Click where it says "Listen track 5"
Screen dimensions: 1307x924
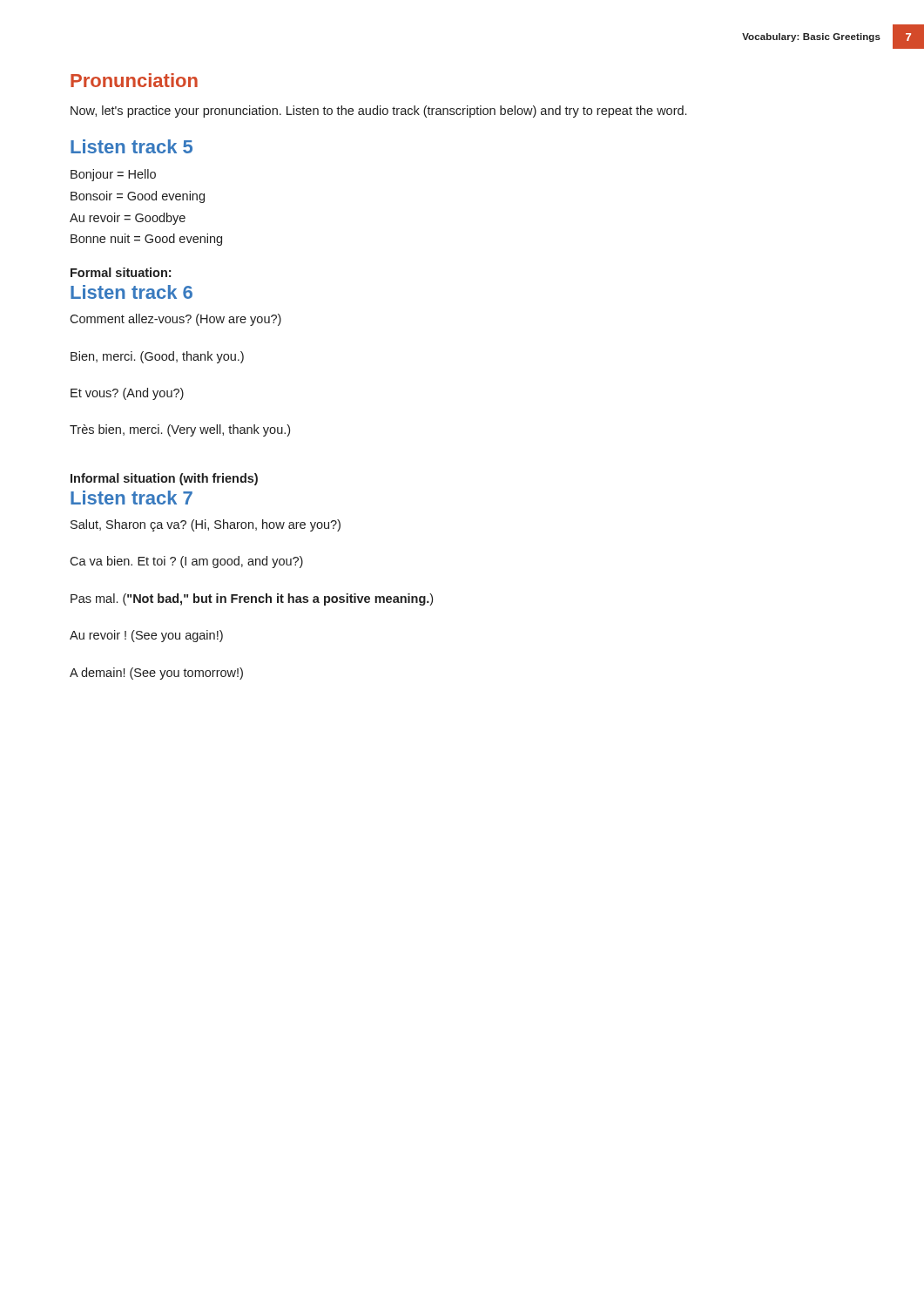click(131, 147)
